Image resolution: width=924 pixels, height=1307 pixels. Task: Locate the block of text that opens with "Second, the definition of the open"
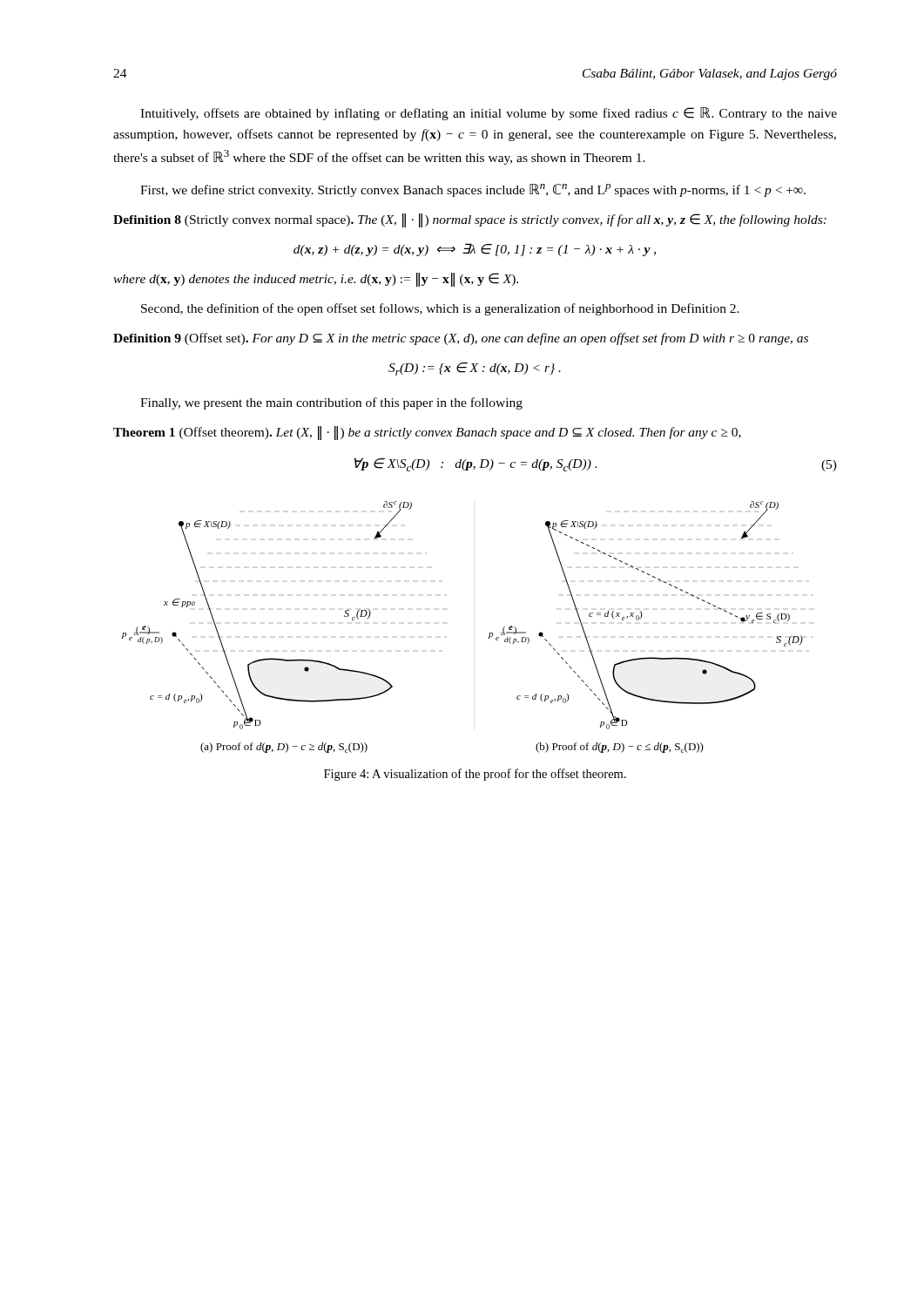click(475, 309)
